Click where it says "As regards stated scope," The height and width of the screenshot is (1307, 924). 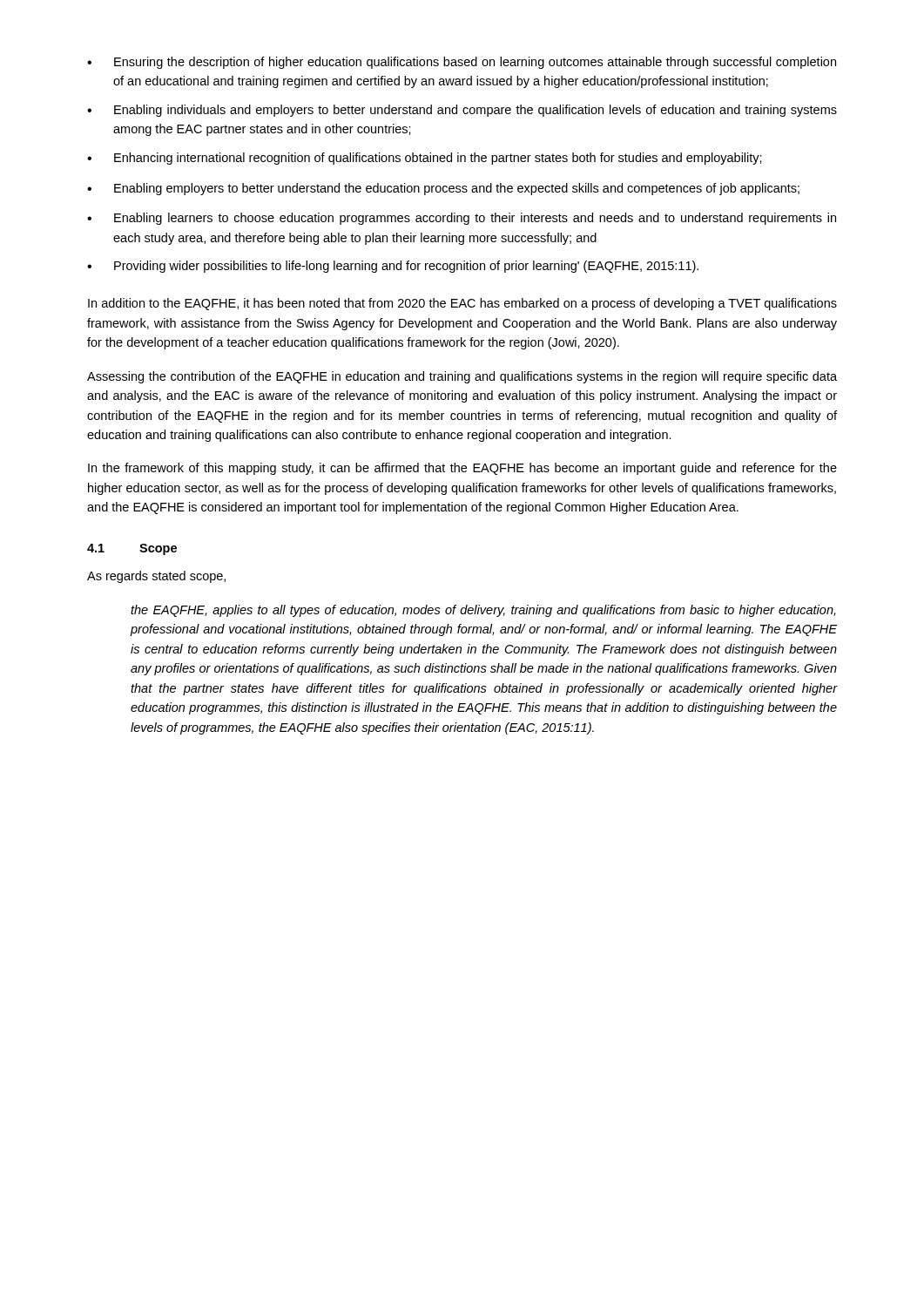(157, 576)
